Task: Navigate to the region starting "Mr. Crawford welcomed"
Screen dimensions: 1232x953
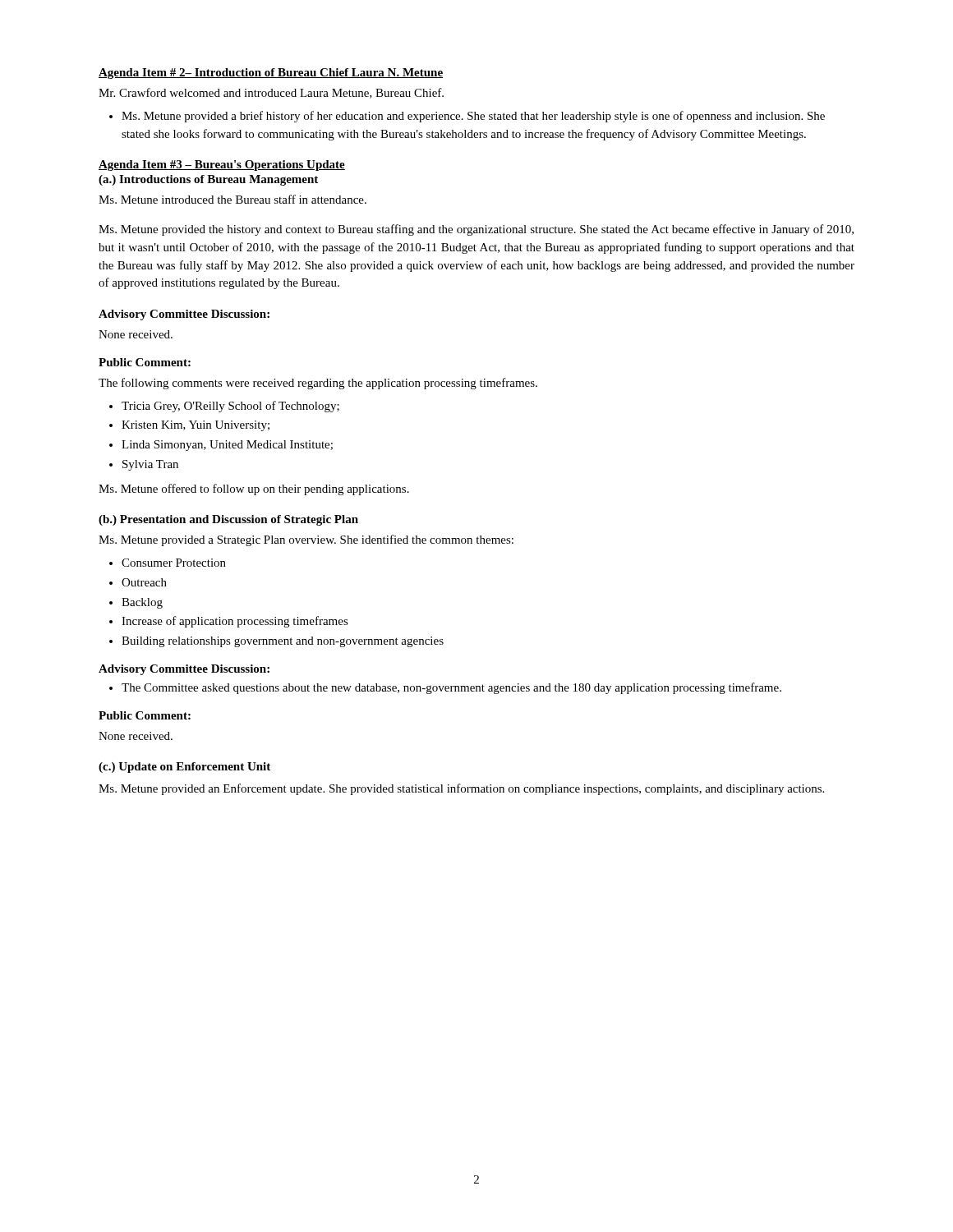Action: coord(272,93)
